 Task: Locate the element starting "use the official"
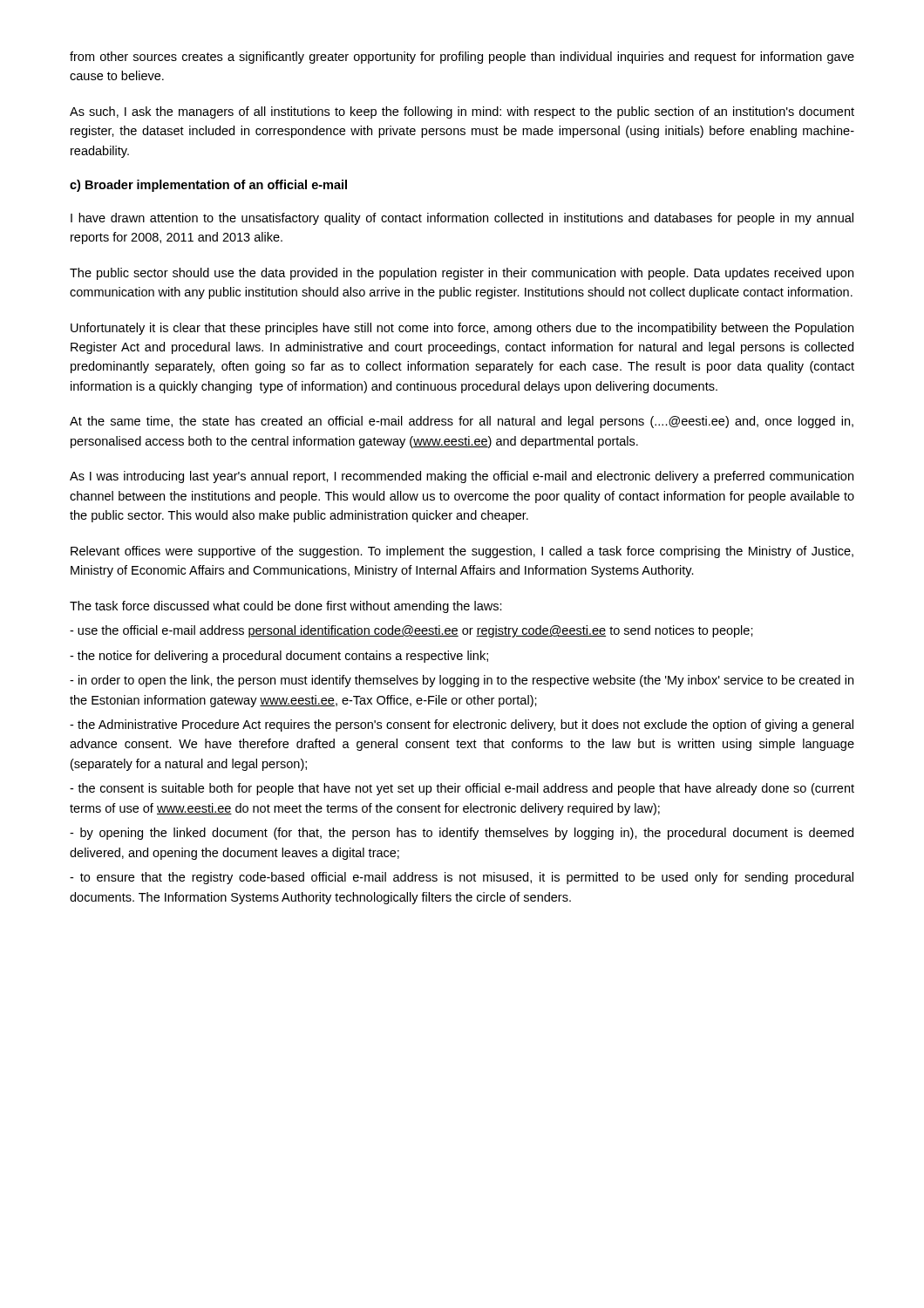412,631
